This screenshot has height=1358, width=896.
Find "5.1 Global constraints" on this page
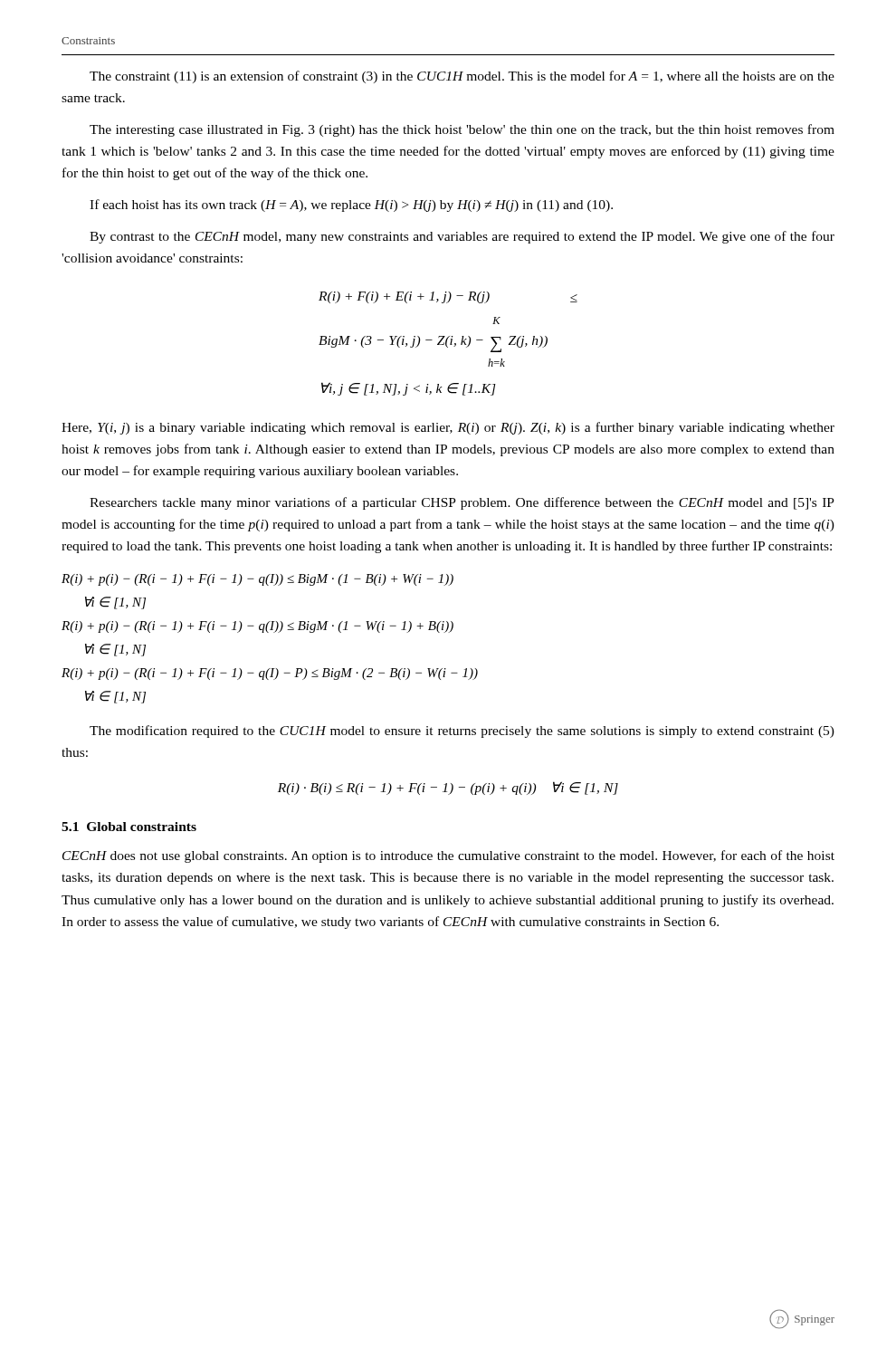(x=129, y=826)
